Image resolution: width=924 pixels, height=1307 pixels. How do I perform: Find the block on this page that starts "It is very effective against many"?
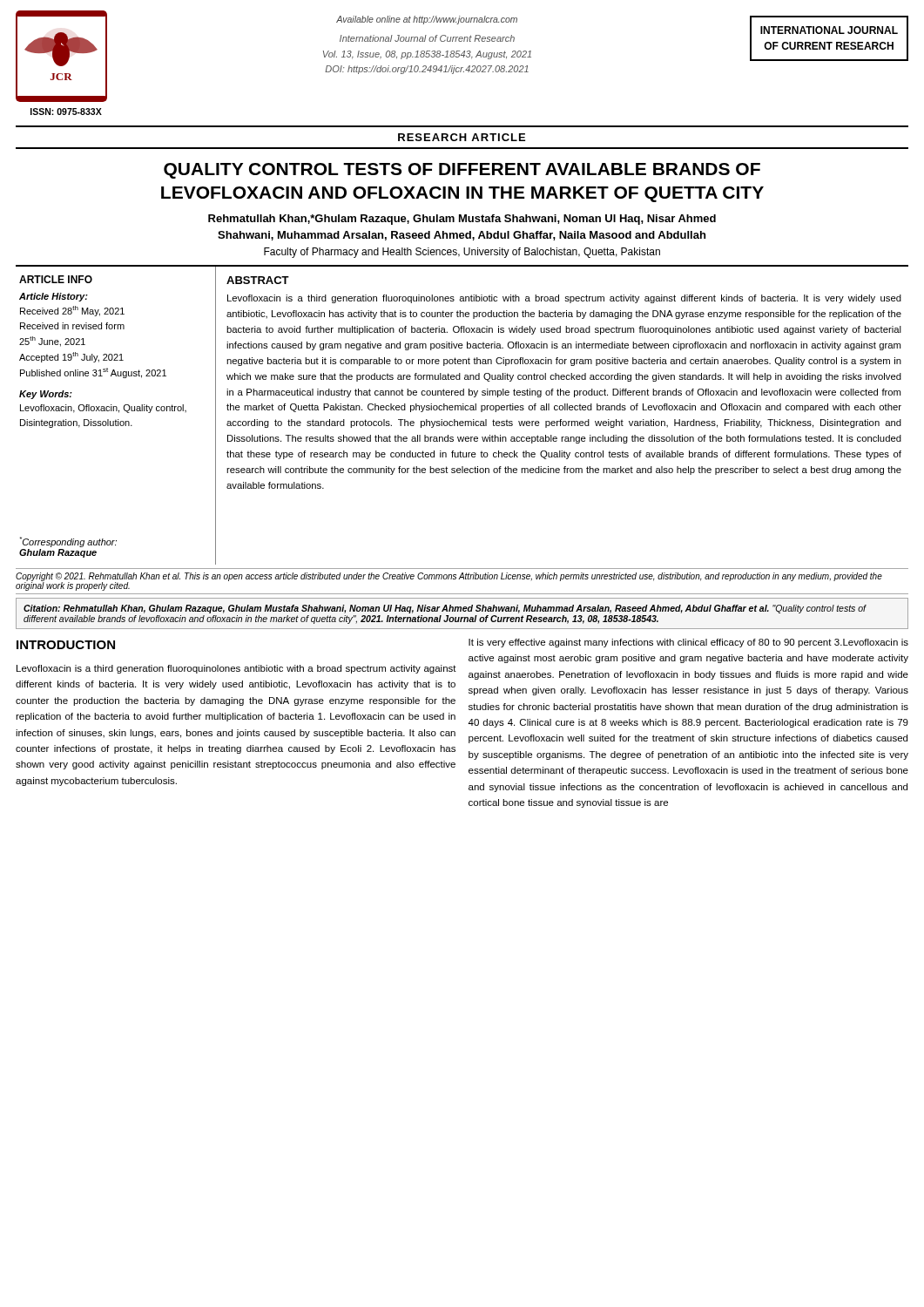point(688,722)
